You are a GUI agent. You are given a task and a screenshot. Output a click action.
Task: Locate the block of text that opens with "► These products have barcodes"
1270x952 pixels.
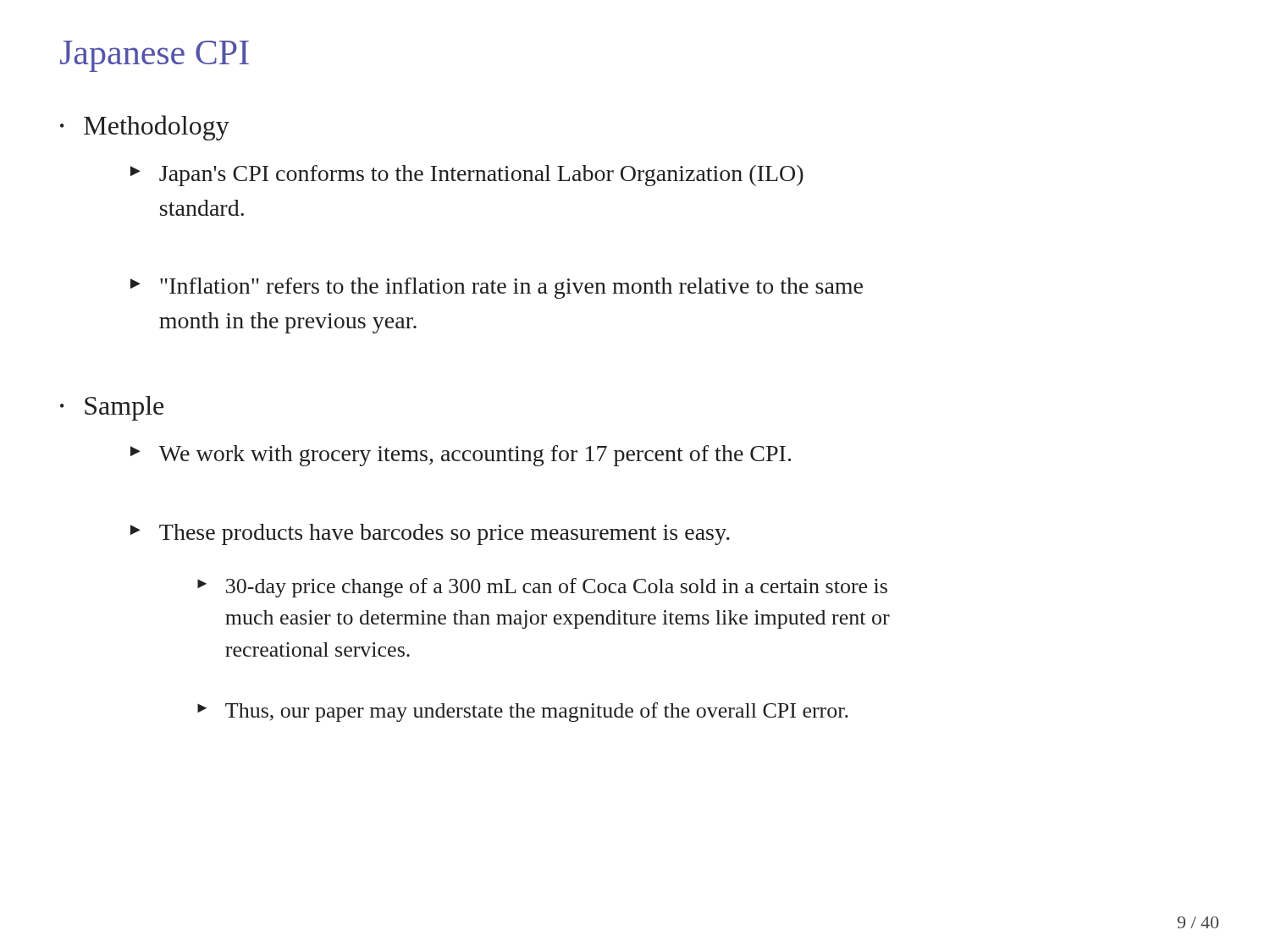coord(429,533)
